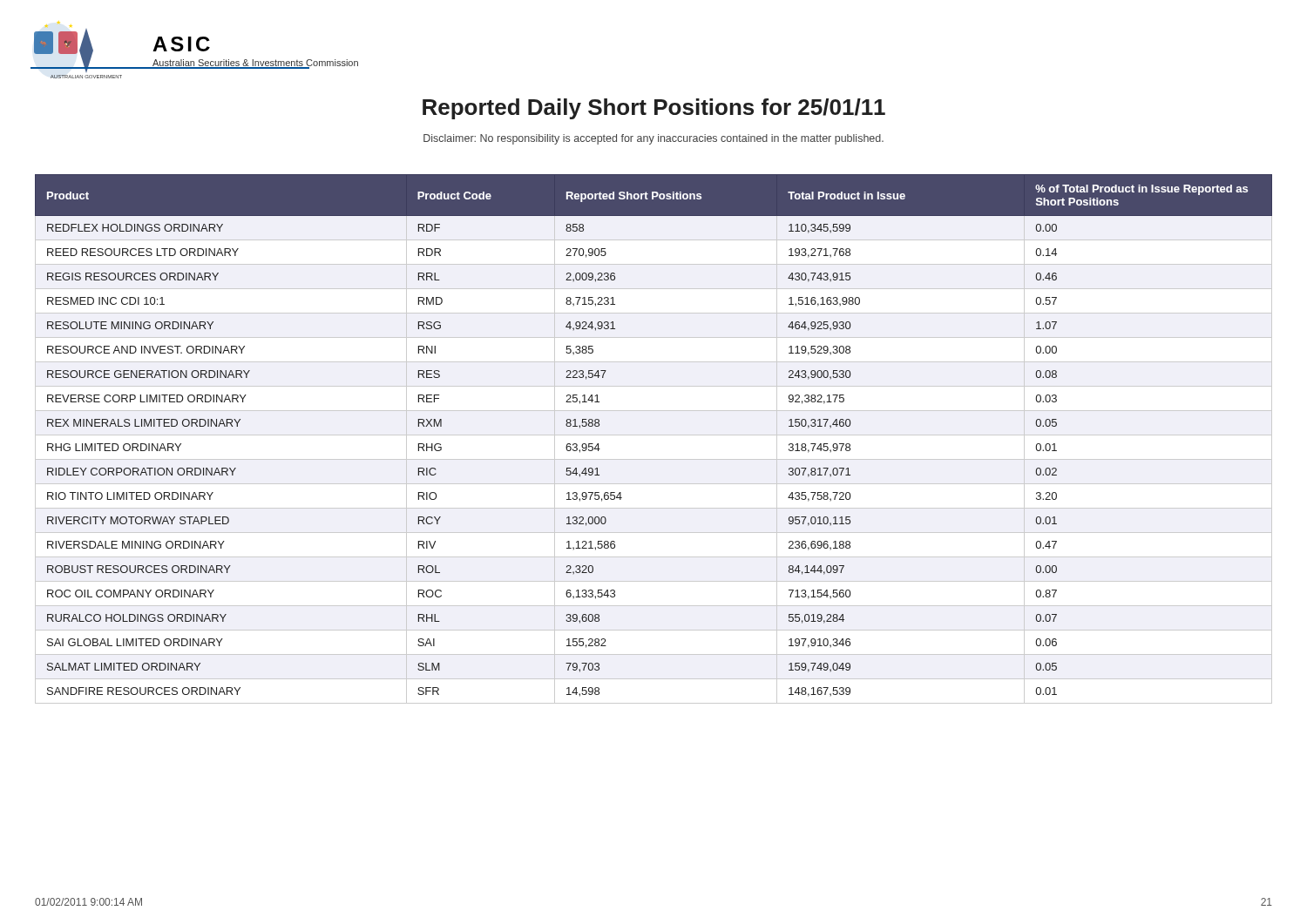Locate a table
This screenshot has height=924, width=1307.
point(654,439)
